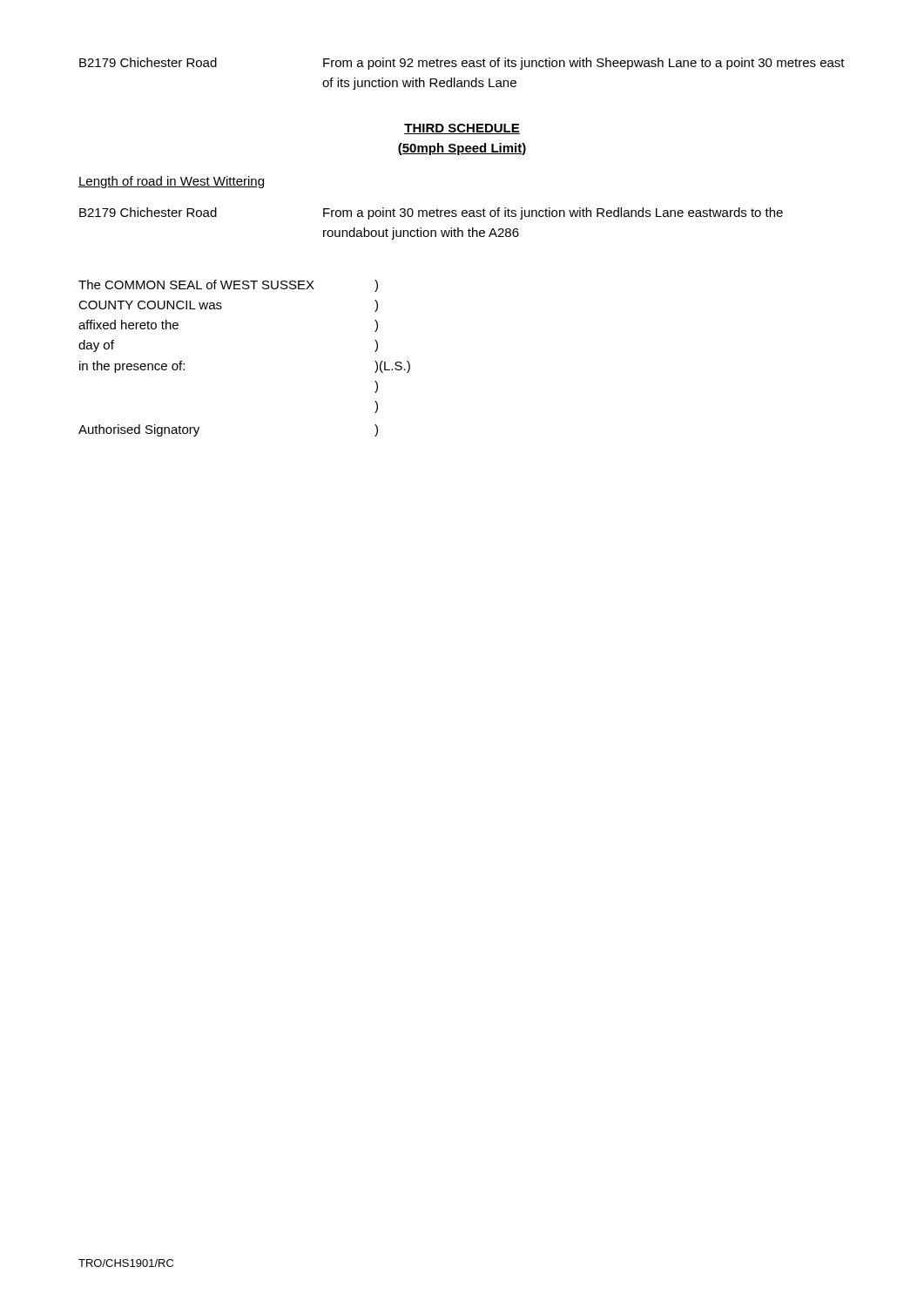Locate the region starting "The COMMON SEAL of WEST SUSSEX COUNTY COUNCIL"
The image size is (924, 1307).
pyautogui.click(x=228, y=286)
